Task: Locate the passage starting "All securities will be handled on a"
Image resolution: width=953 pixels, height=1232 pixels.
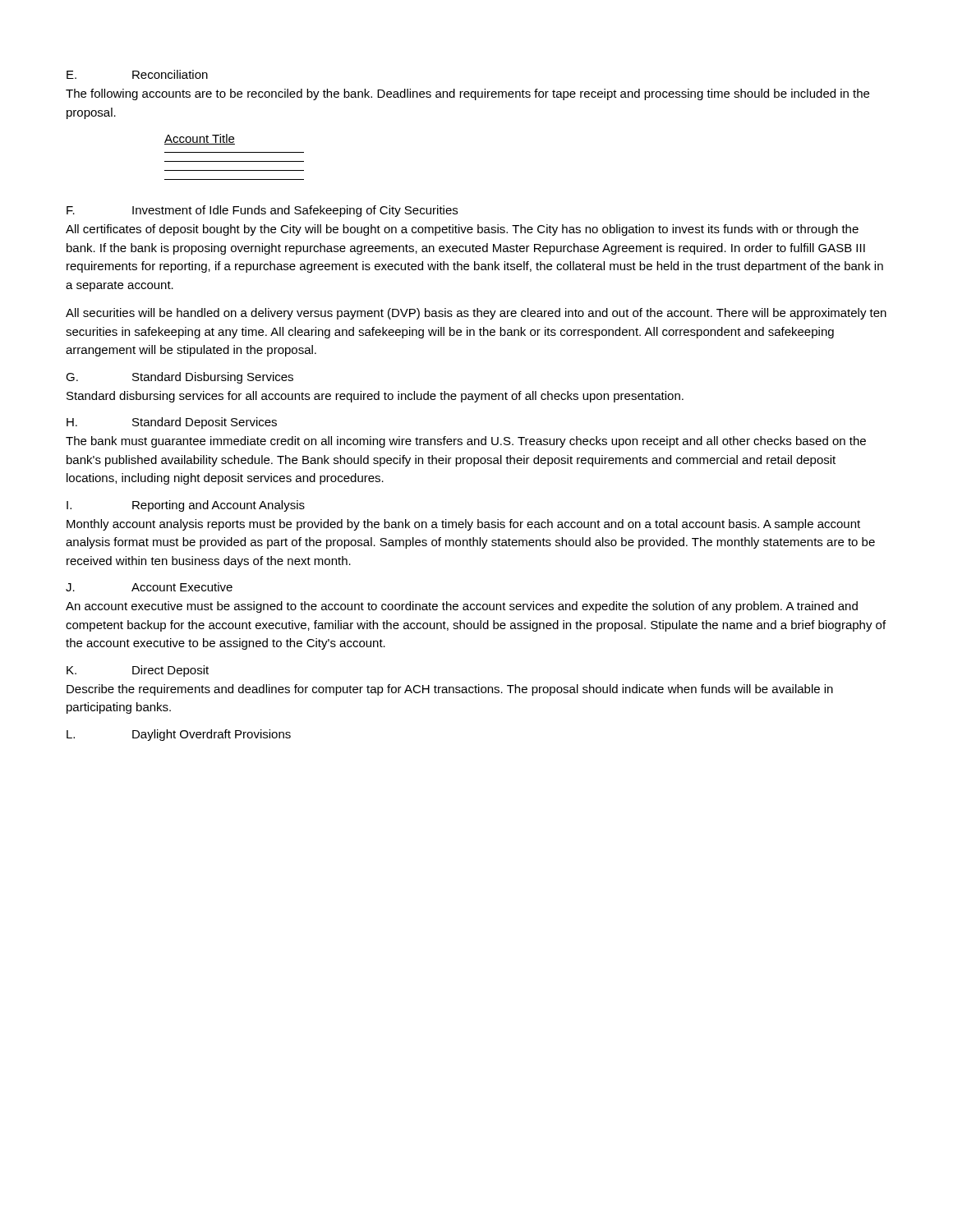Action: point(476,331)
